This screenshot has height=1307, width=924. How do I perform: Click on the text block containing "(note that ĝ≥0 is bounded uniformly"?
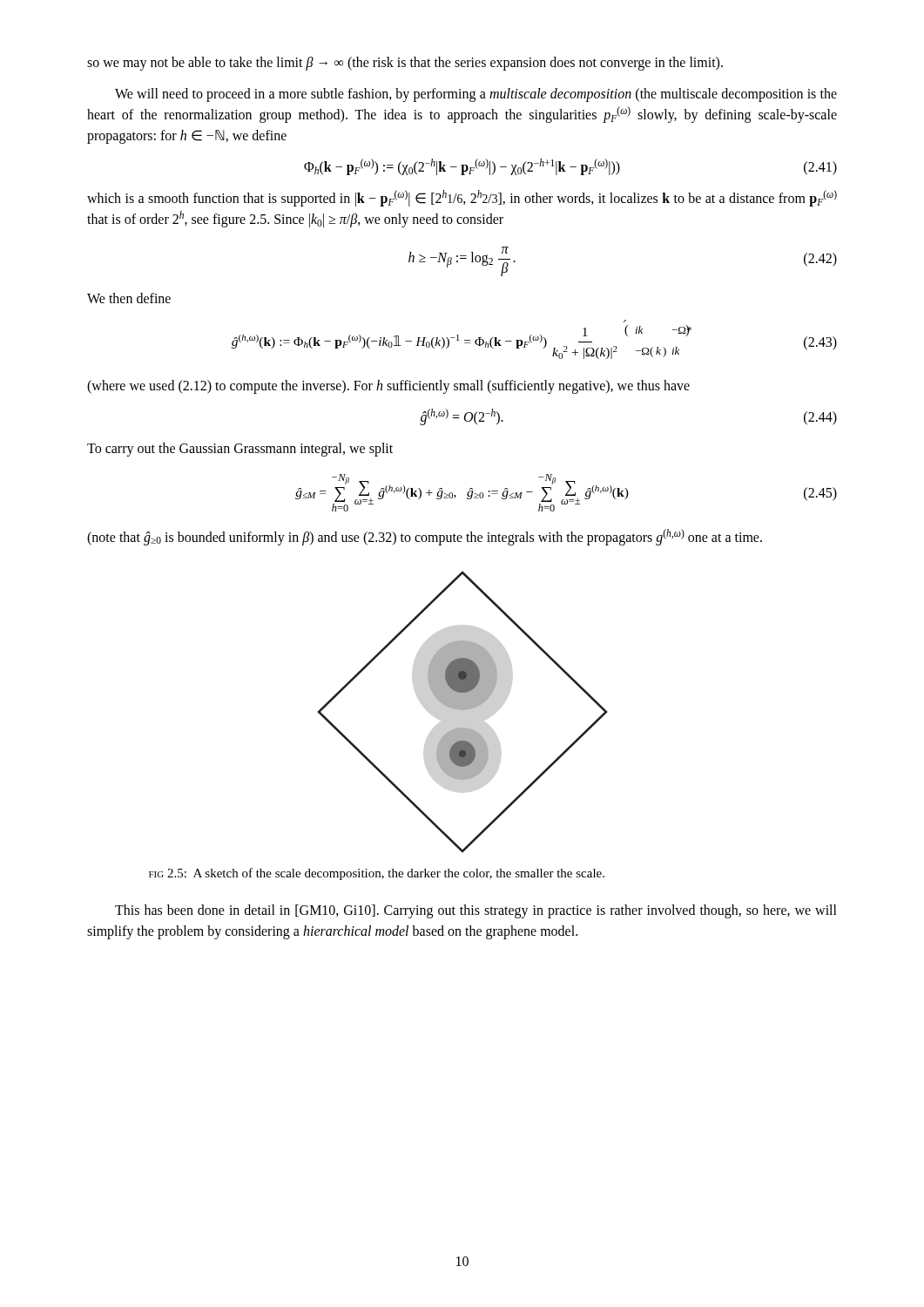[462, 537]
